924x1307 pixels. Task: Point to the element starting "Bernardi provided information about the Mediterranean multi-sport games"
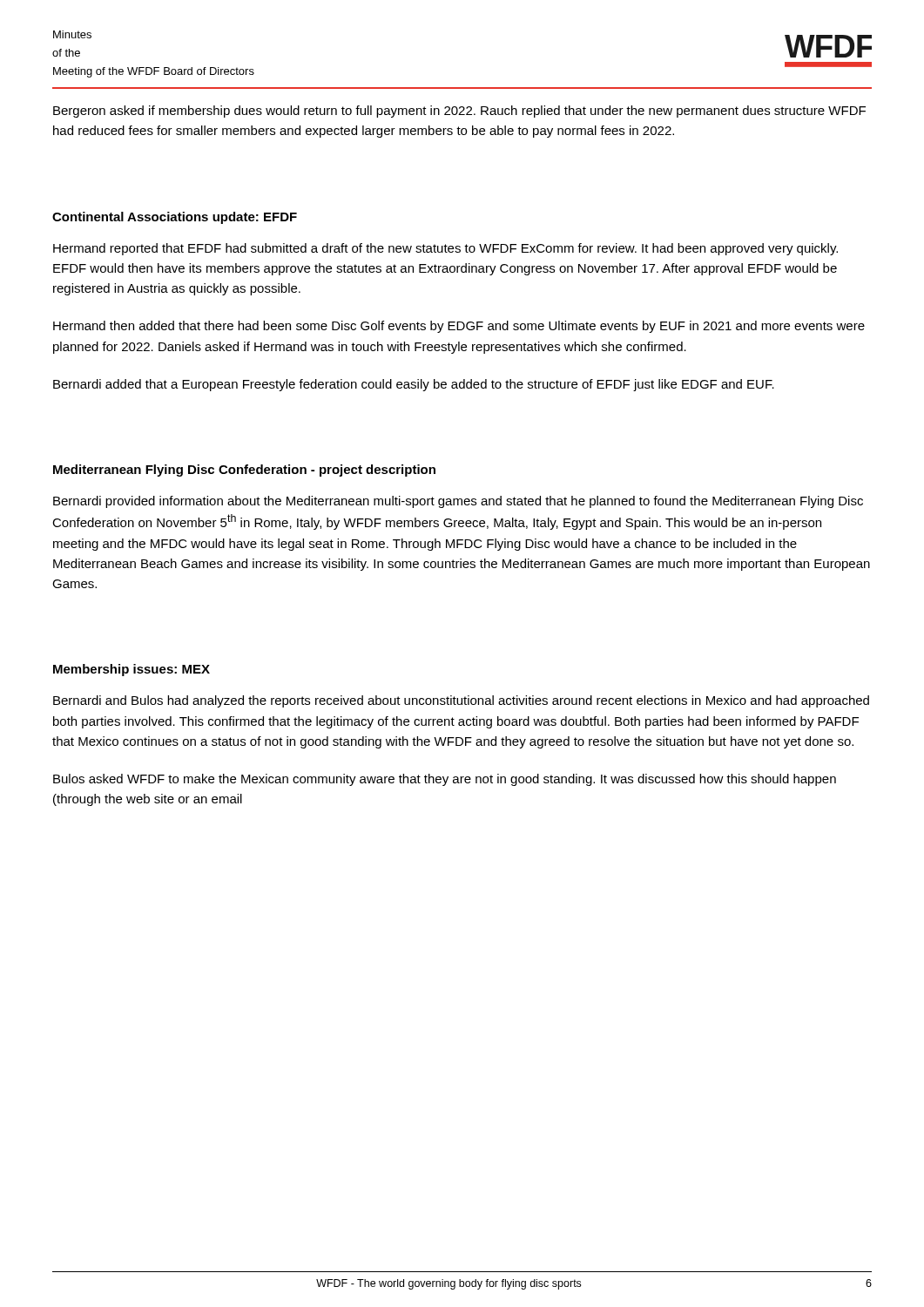tap(461, 542)
